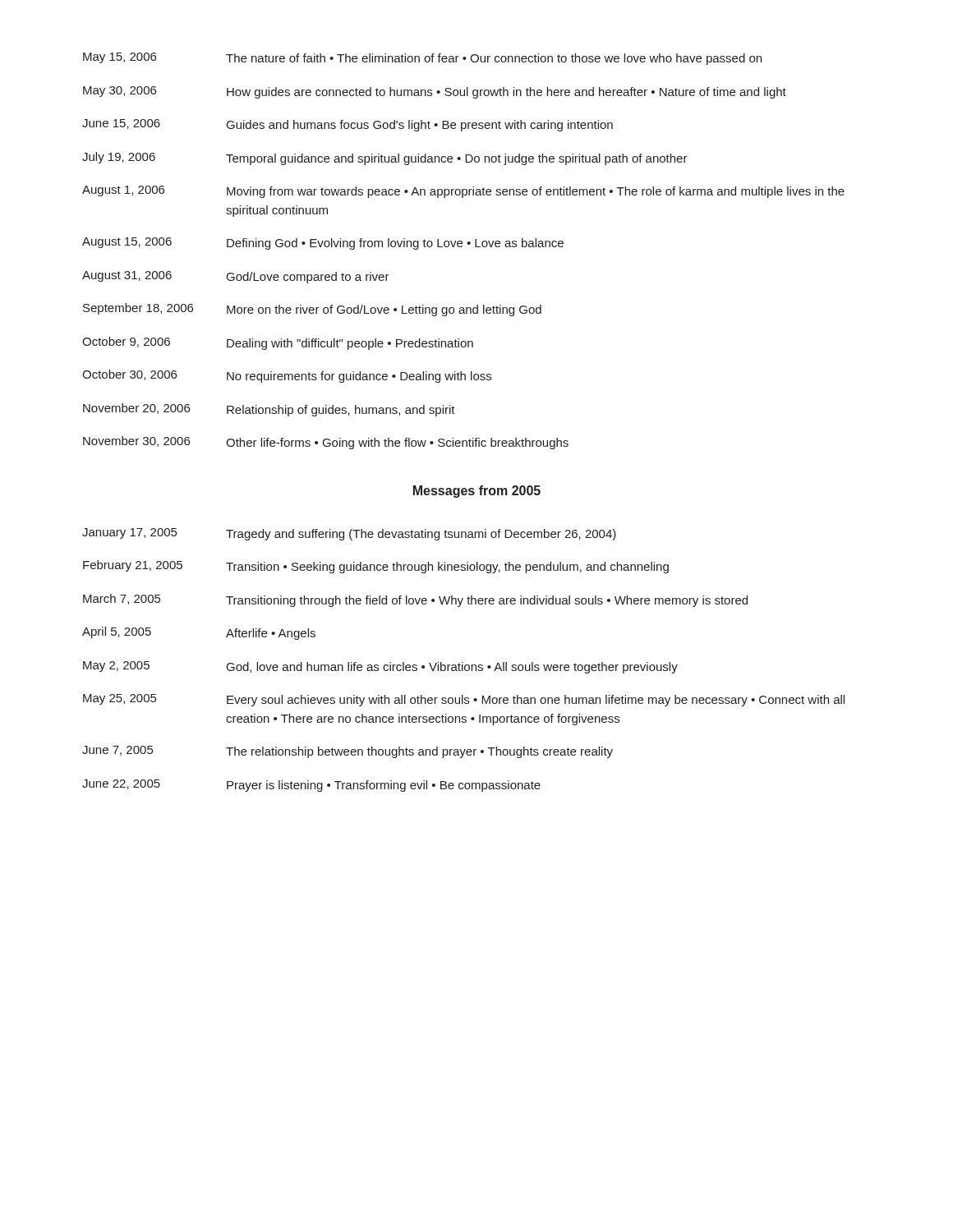Navigate to the passage starting "August 31, 2006 God/Love compared to"
Screen dimensions: 1232x953
(x=236, y=277)
